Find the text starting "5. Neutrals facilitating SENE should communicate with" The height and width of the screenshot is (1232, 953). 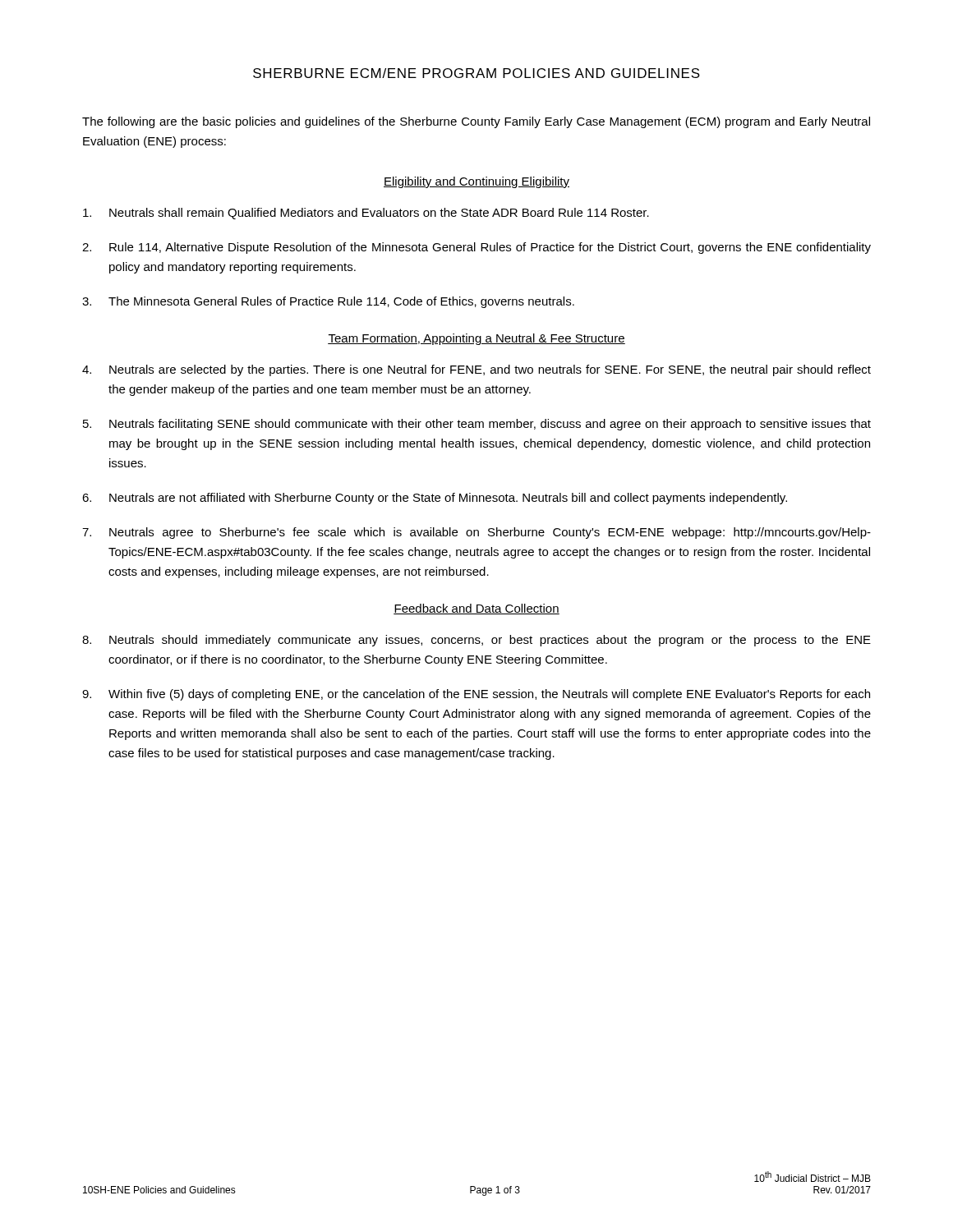476,444
